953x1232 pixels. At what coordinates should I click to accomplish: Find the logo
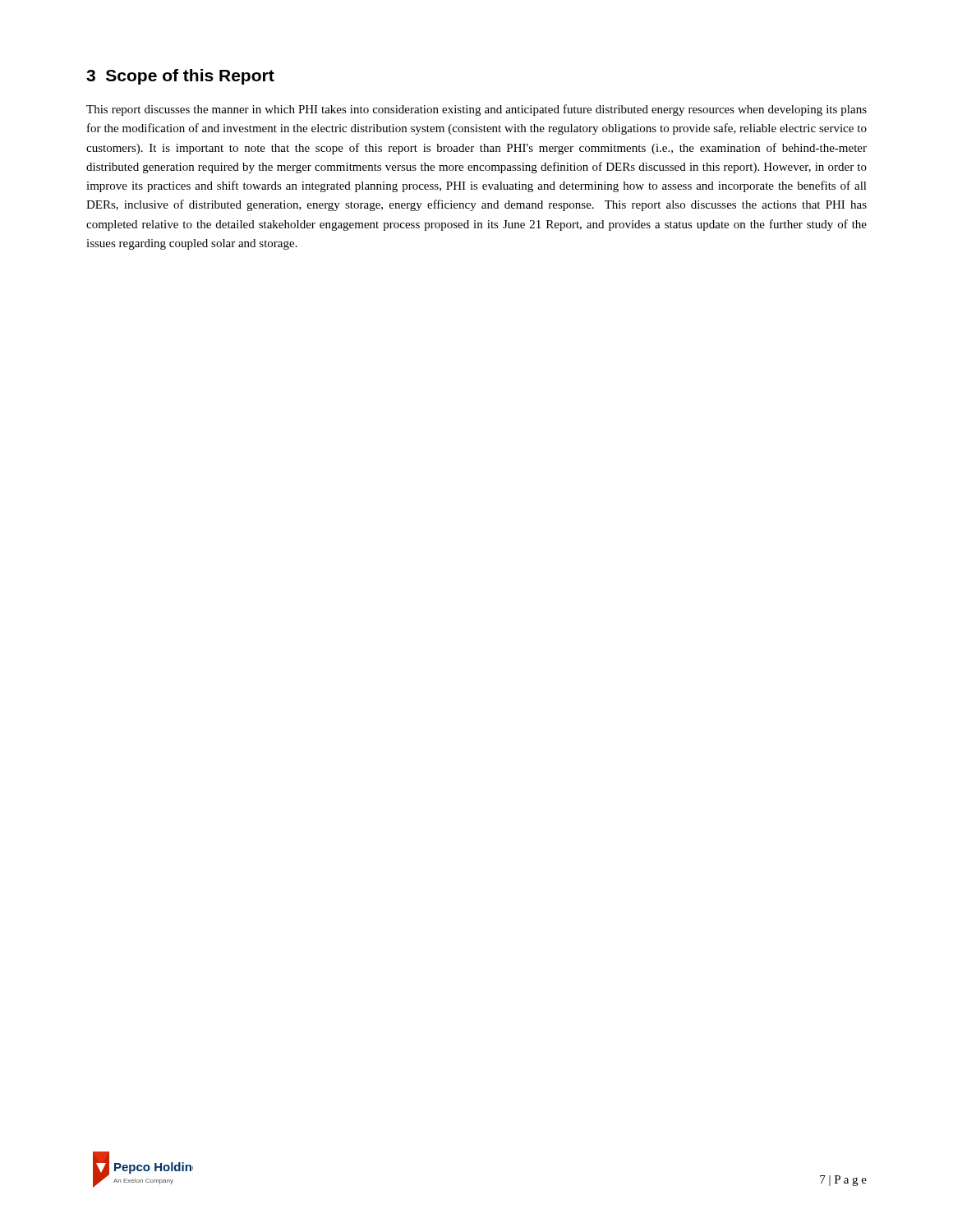pyautogui.click(x=140, y=1170)
